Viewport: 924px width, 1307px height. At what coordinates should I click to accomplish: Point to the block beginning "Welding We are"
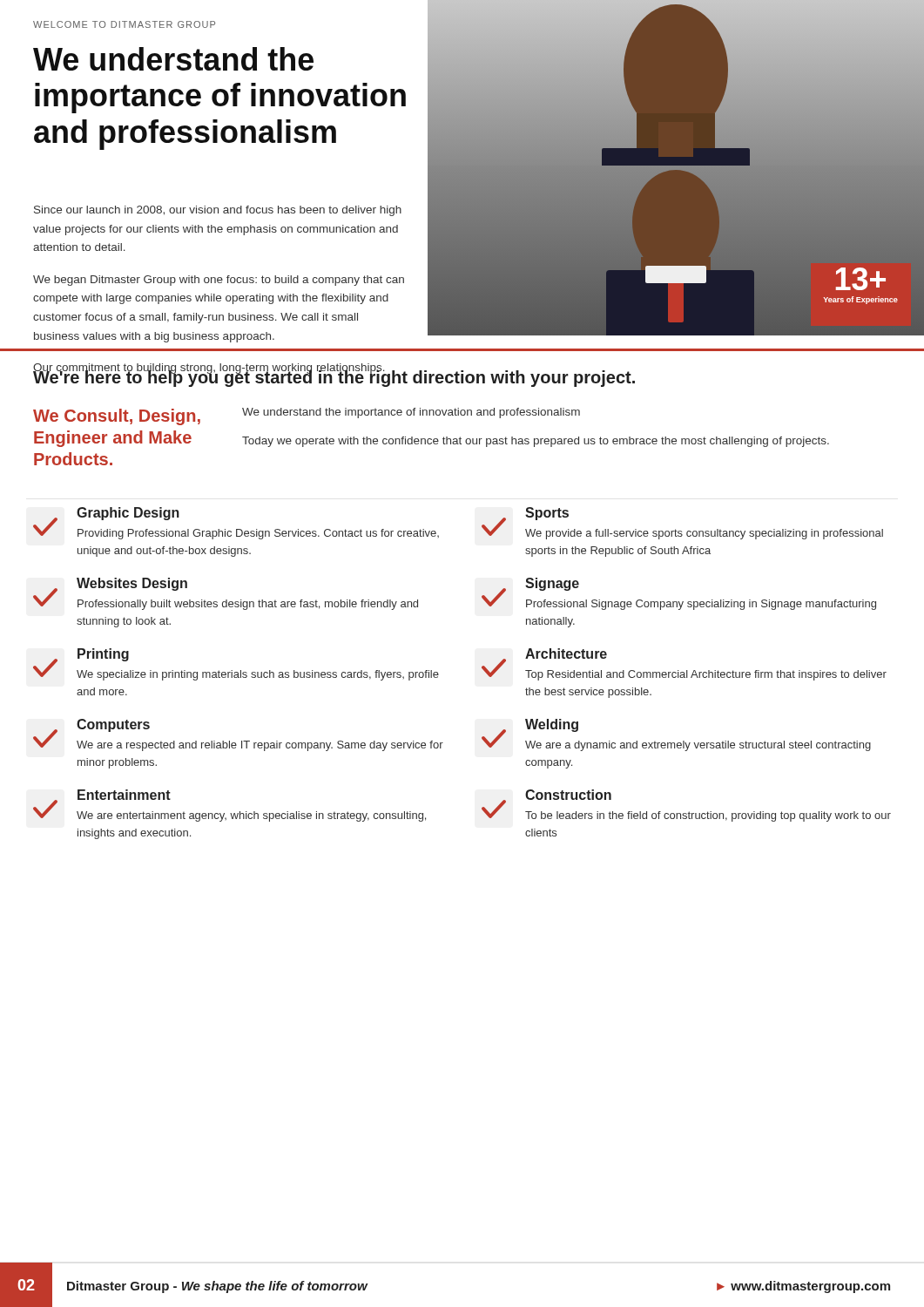684,744
